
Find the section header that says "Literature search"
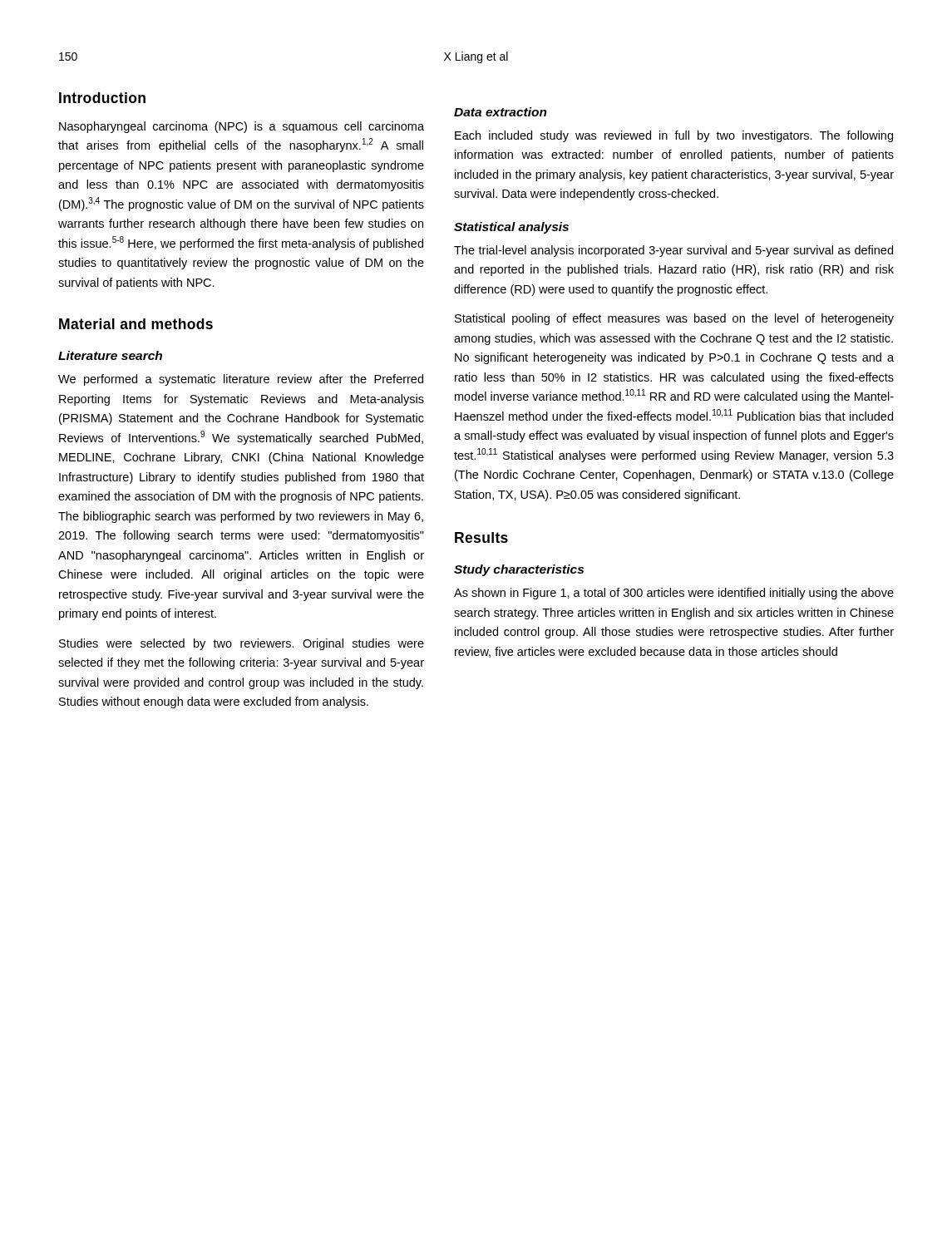click(110, 355)
